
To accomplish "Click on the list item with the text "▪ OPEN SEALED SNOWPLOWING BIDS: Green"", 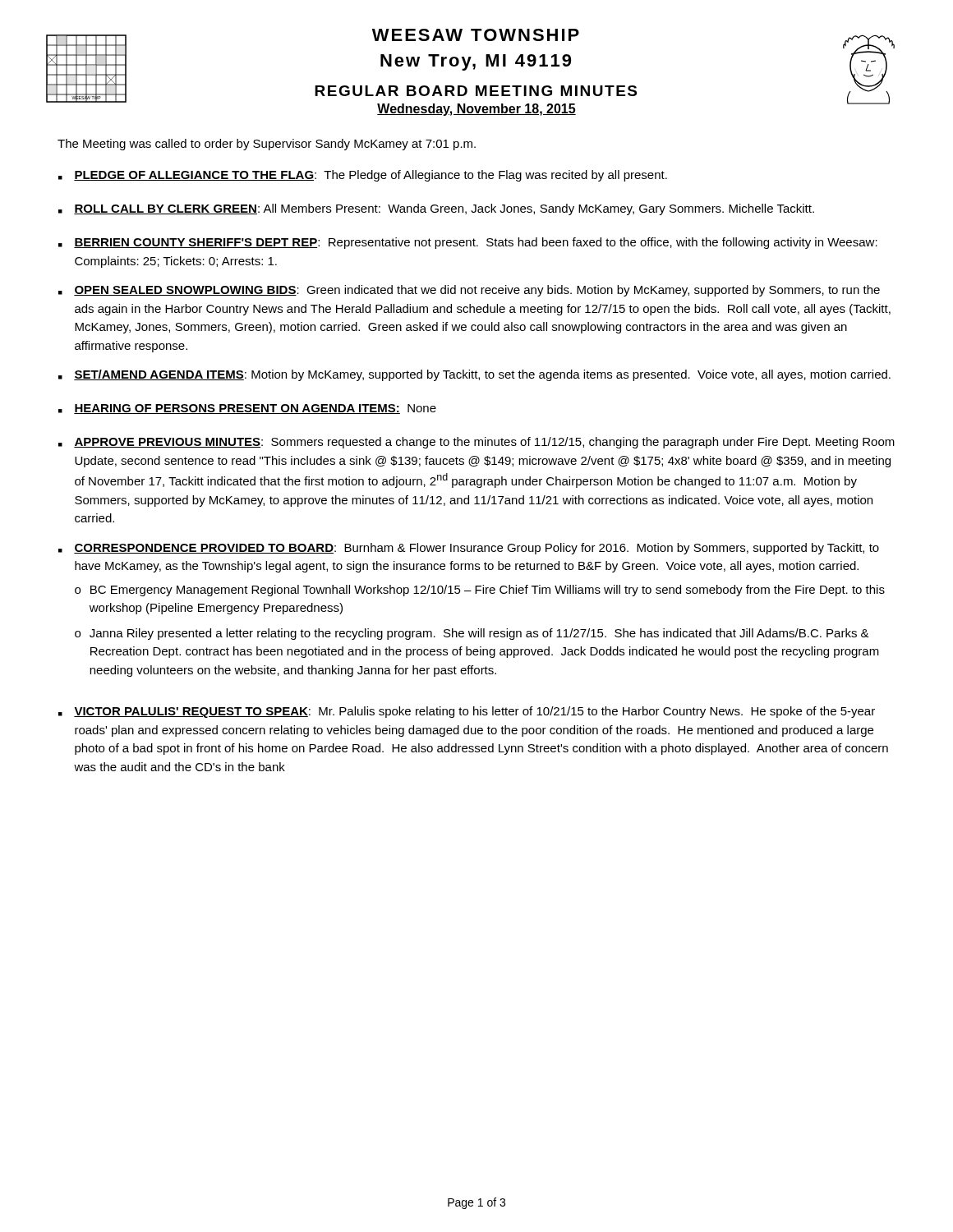I will (476, 318).
